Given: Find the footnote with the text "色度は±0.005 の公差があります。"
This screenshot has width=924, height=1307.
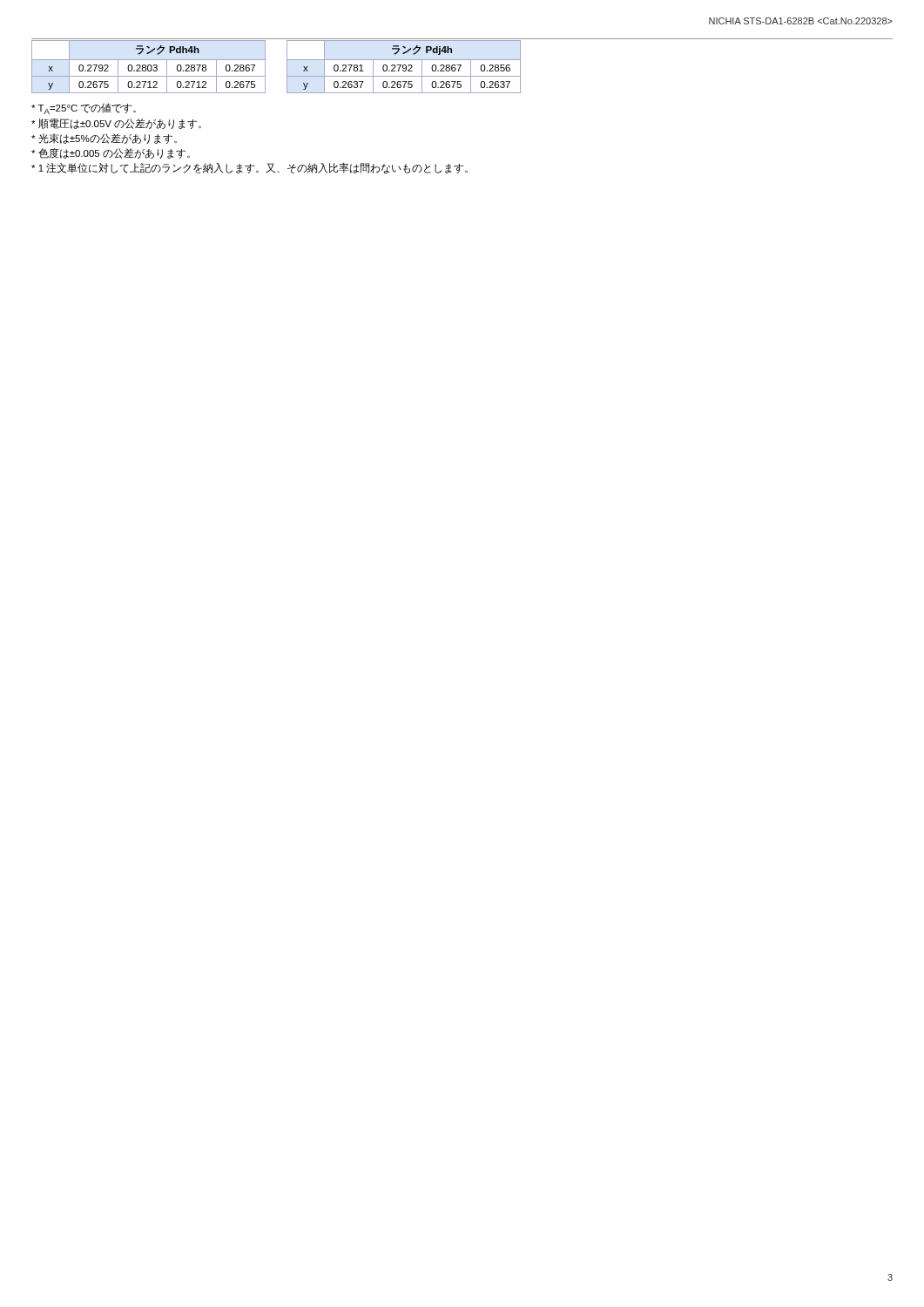Looking at the screenshot, I should tap(114, 154).
